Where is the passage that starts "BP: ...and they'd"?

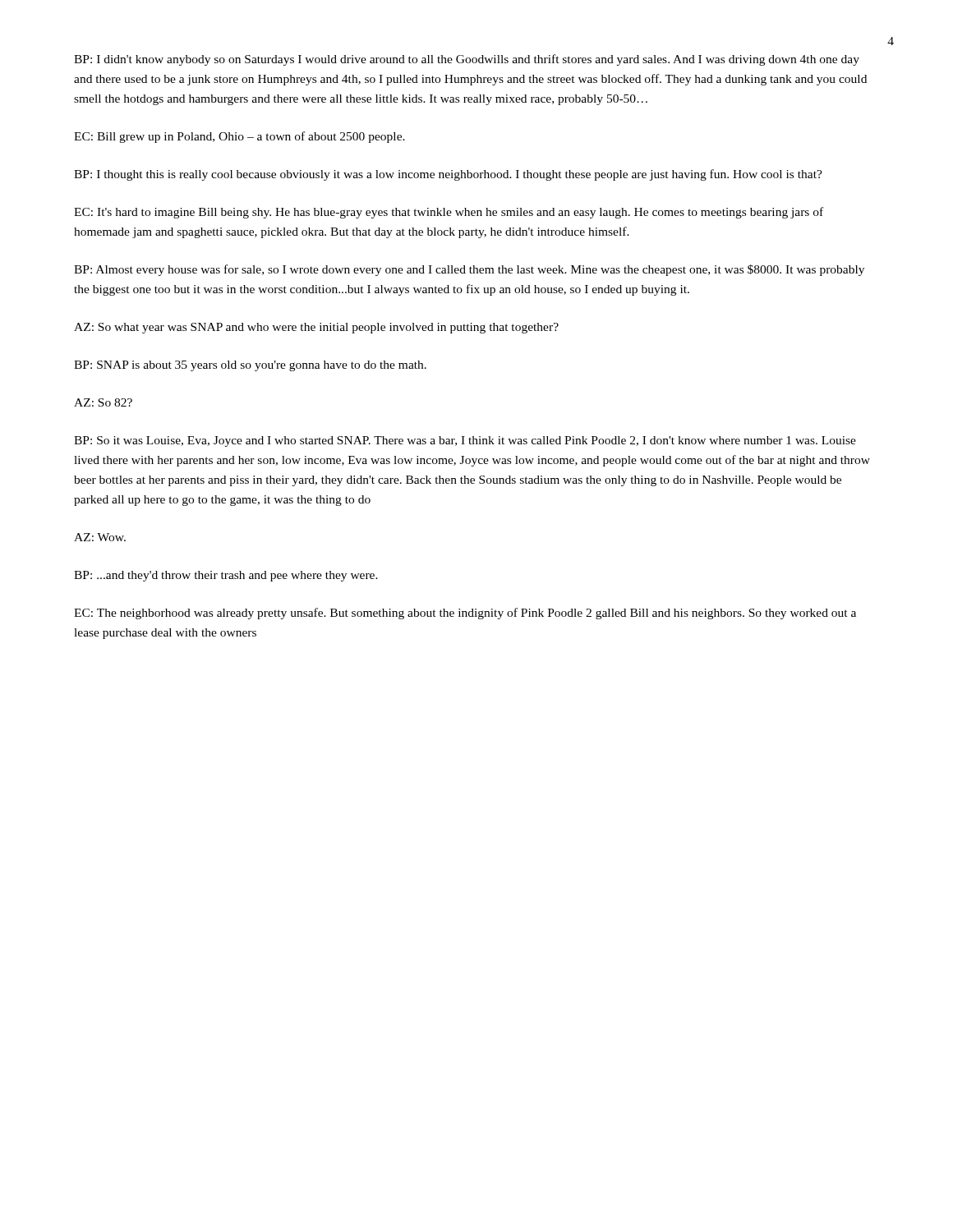point(226,575)
